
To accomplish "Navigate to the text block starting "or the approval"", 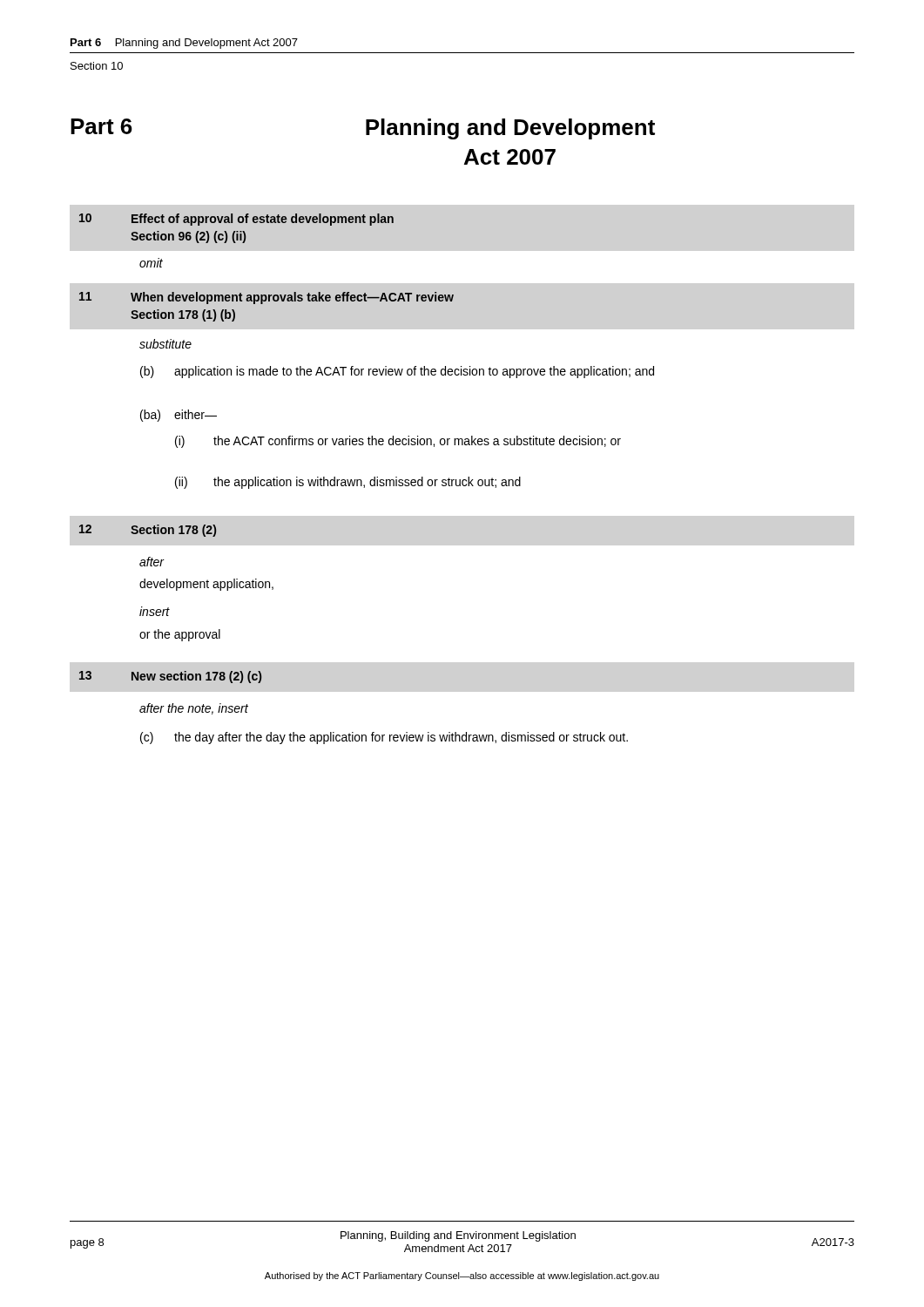I will (180, 634).
